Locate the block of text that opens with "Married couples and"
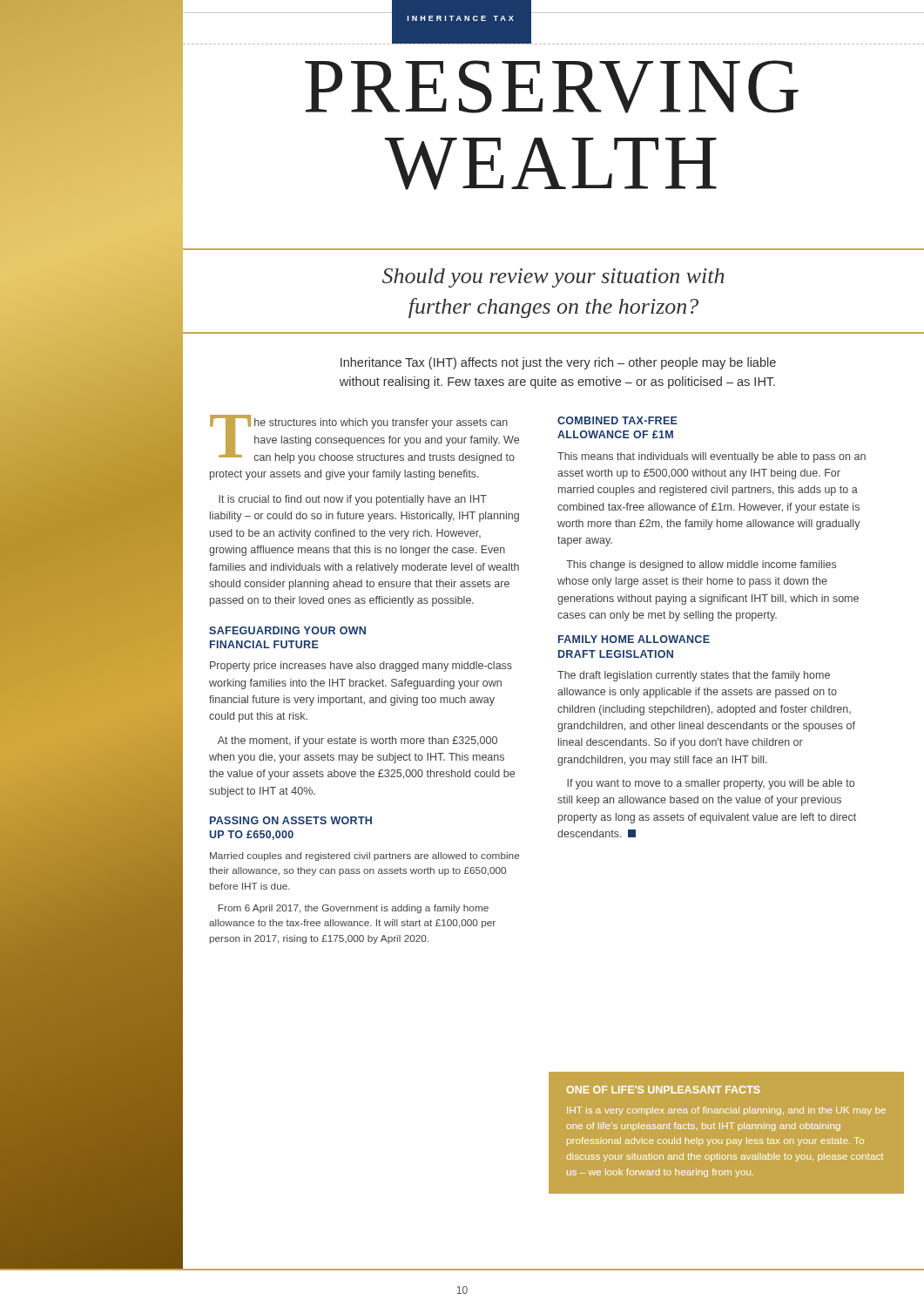This screenshot has width=924, height=1307. (365, 898)
